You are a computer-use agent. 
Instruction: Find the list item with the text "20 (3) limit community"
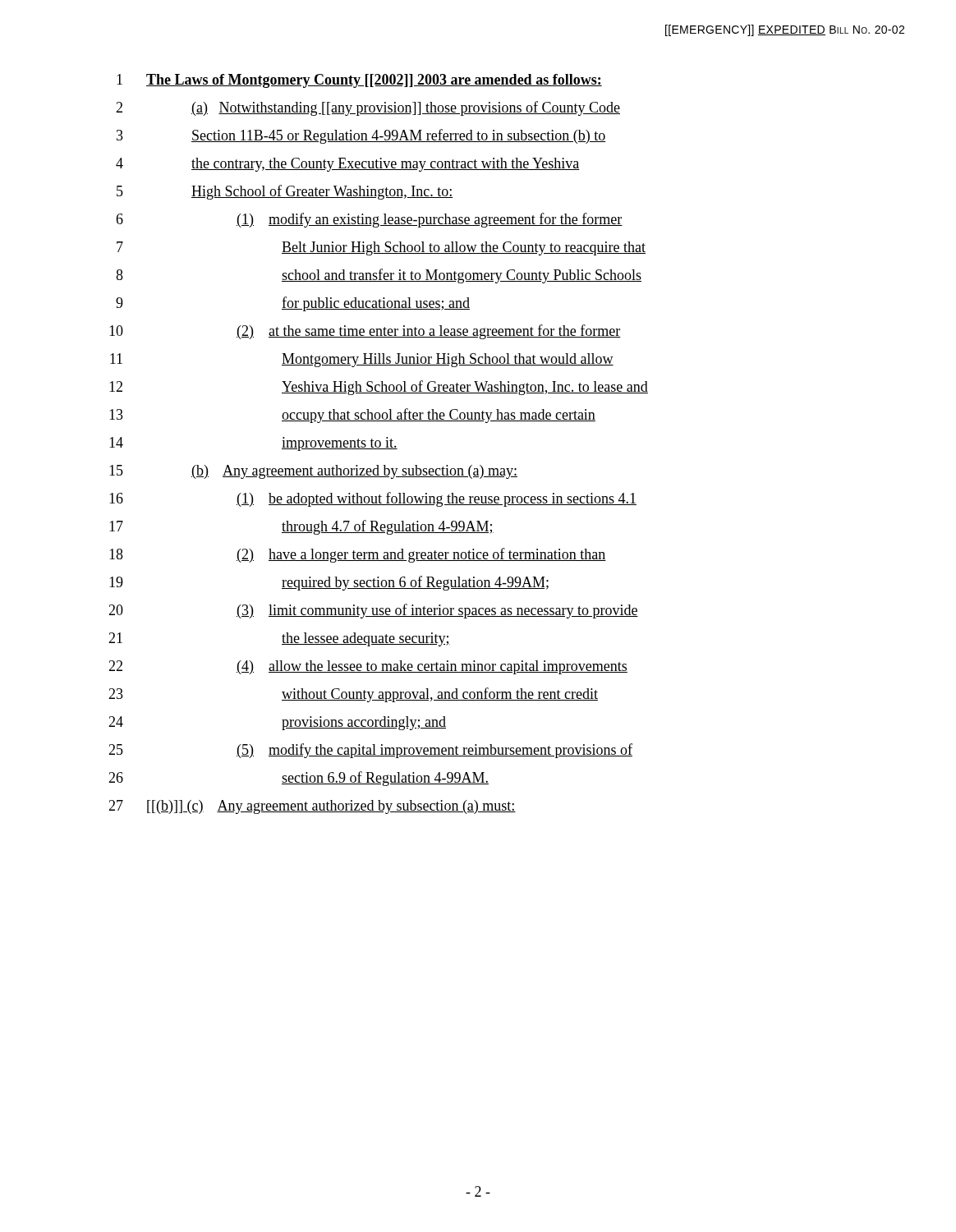[486, 610]
